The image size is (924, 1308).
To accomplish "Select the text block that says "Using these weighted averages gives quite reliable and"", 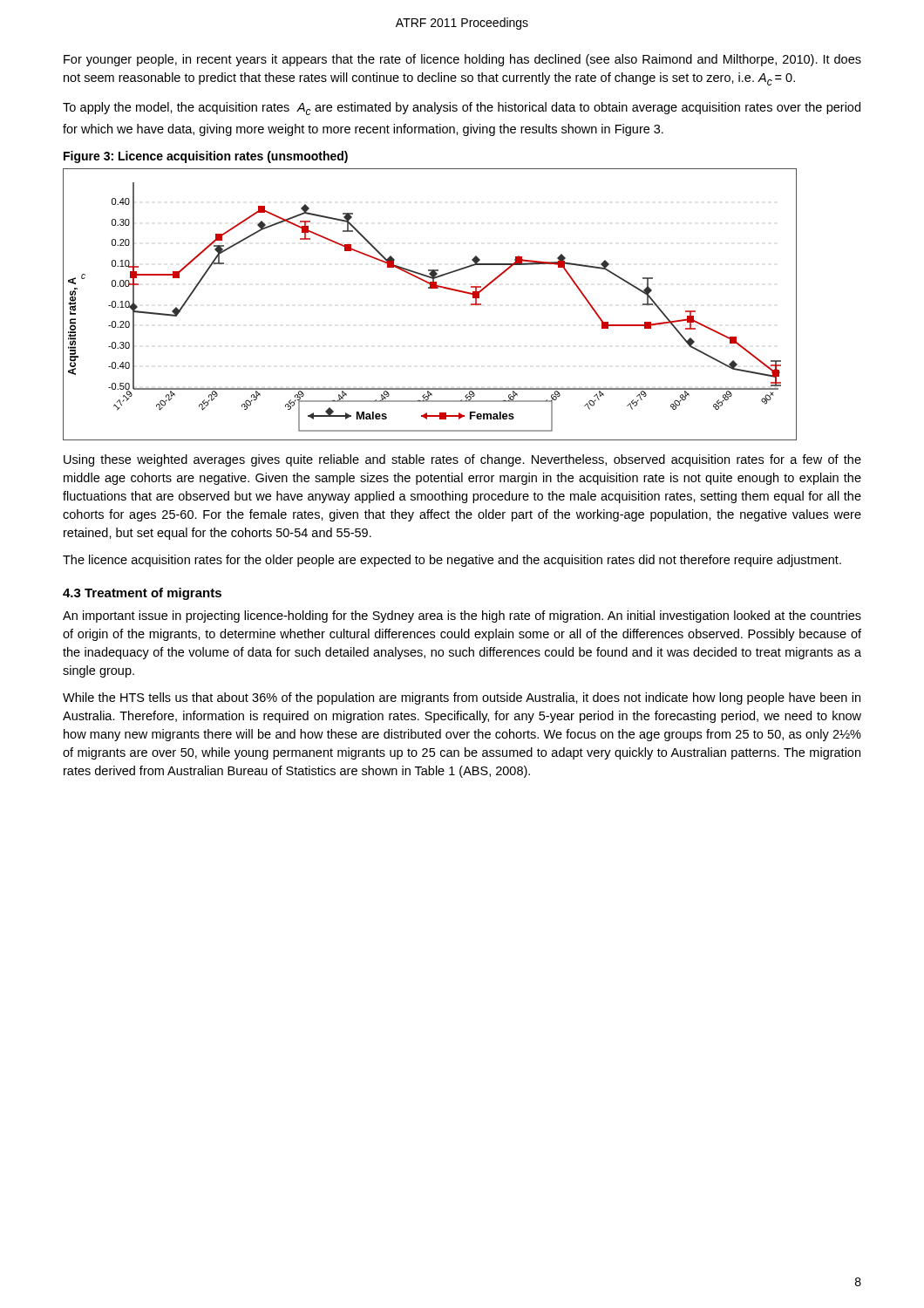I will pos(462,496).
